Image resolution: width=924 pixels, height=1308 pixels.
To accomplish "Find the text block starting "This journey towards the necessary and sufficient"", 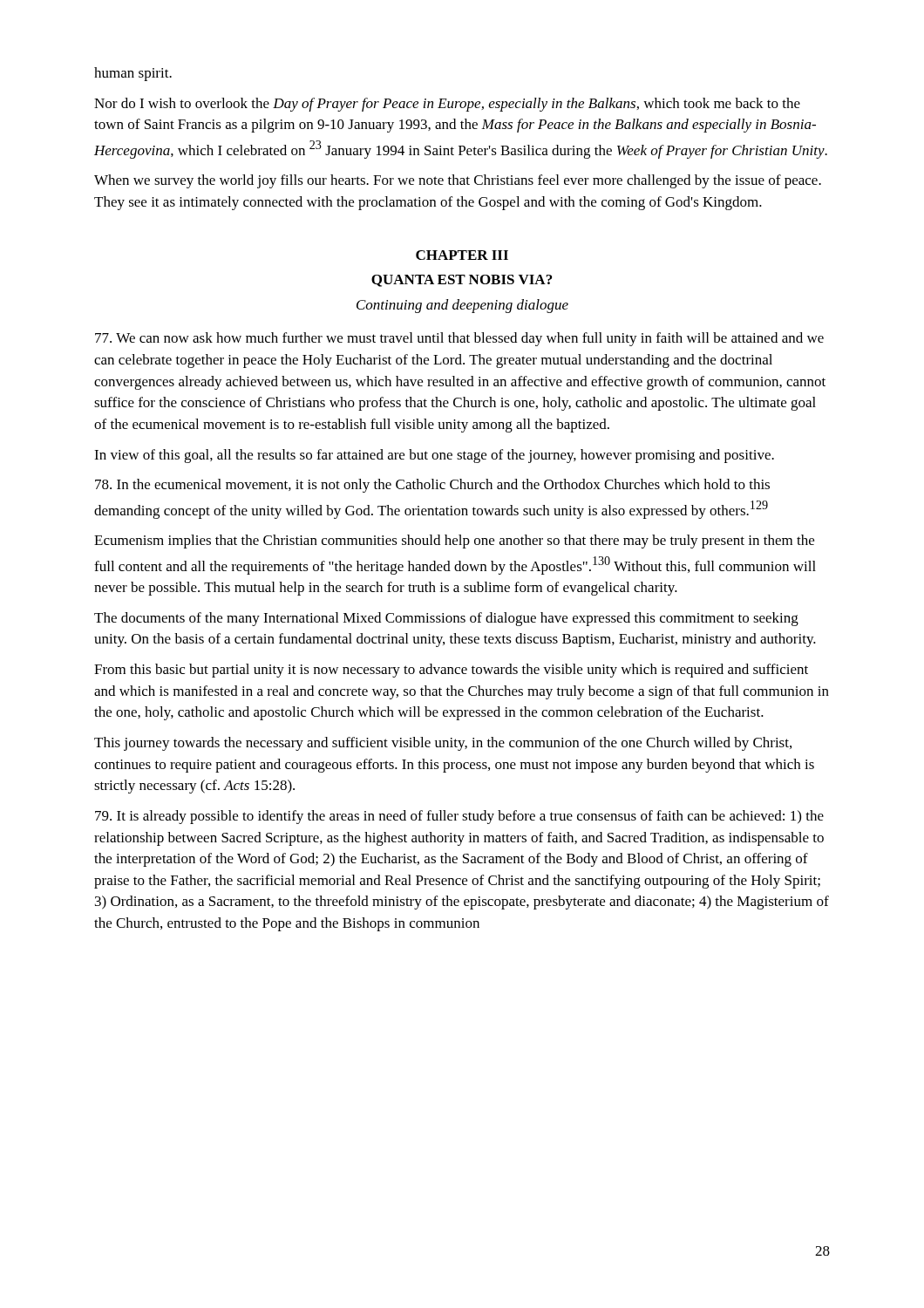I will [x=462, y=765].
